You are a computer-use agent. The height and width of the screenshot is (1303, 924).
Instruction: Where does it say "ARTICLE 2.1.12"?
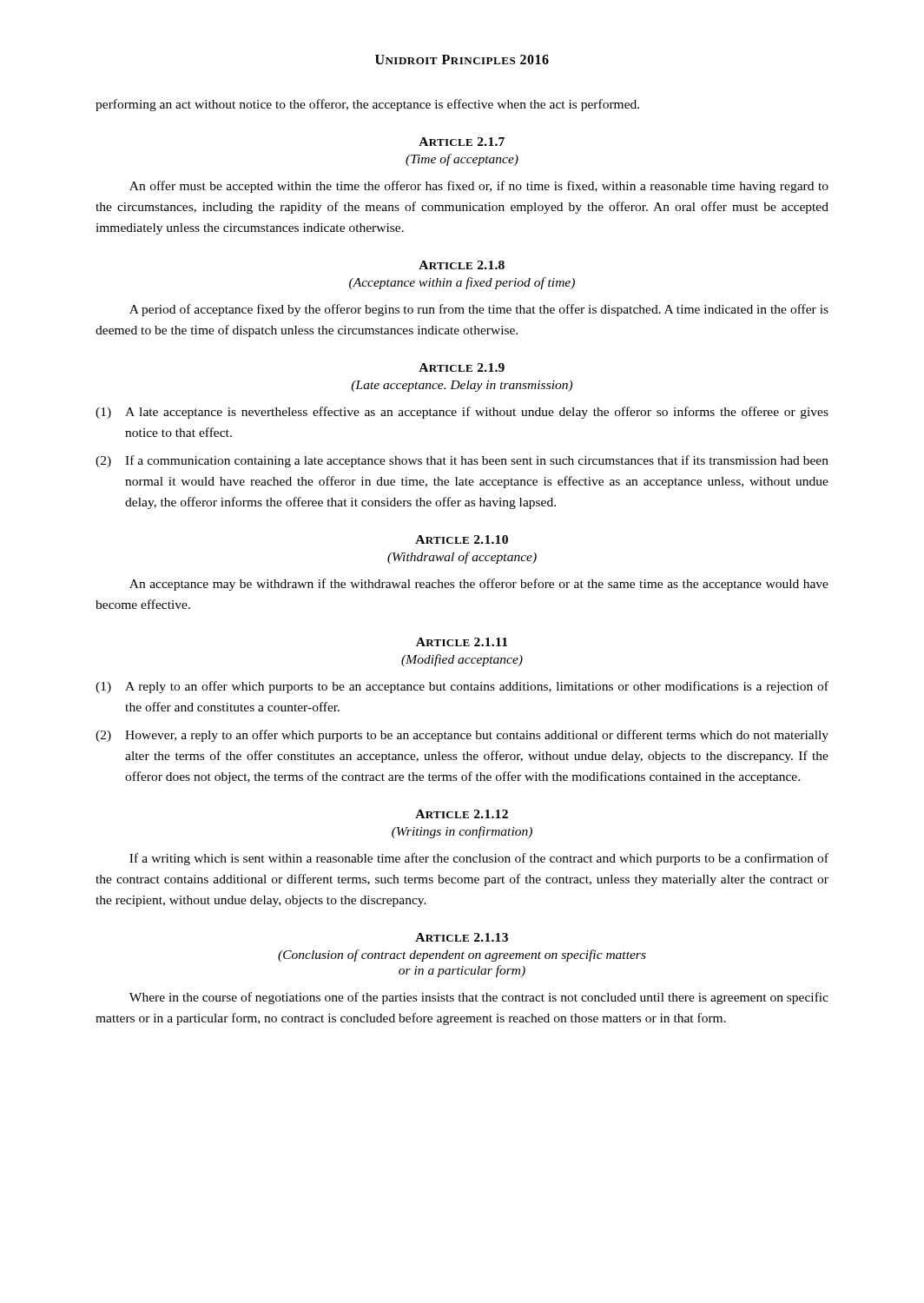(462, 814)
